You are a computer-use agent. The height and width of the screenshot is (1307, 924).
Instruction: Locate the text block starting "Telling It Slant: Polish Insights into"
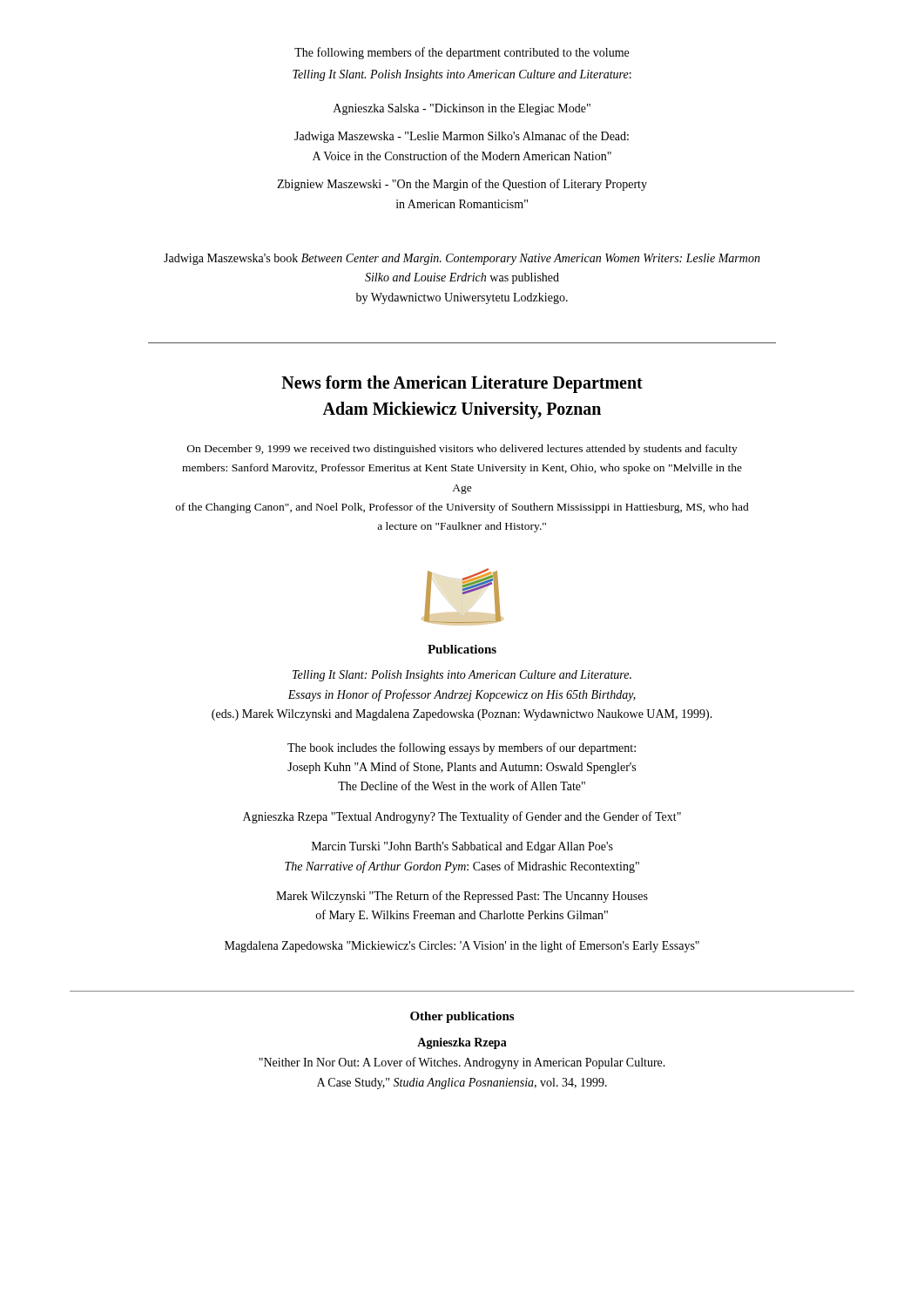click(462, 695)
